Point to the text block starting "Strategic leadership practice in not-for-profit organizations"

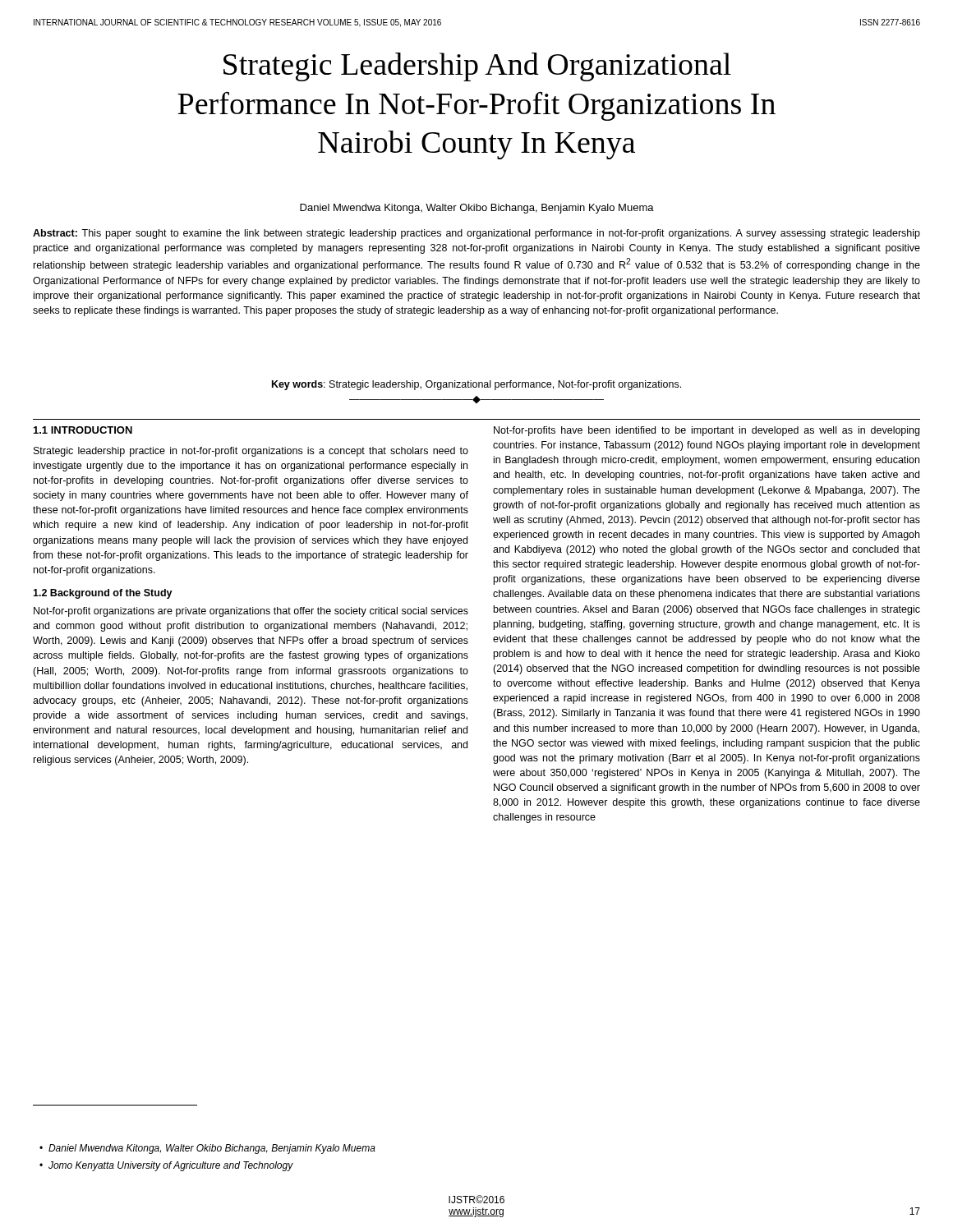pyautogui.click(x=251, y=510)
